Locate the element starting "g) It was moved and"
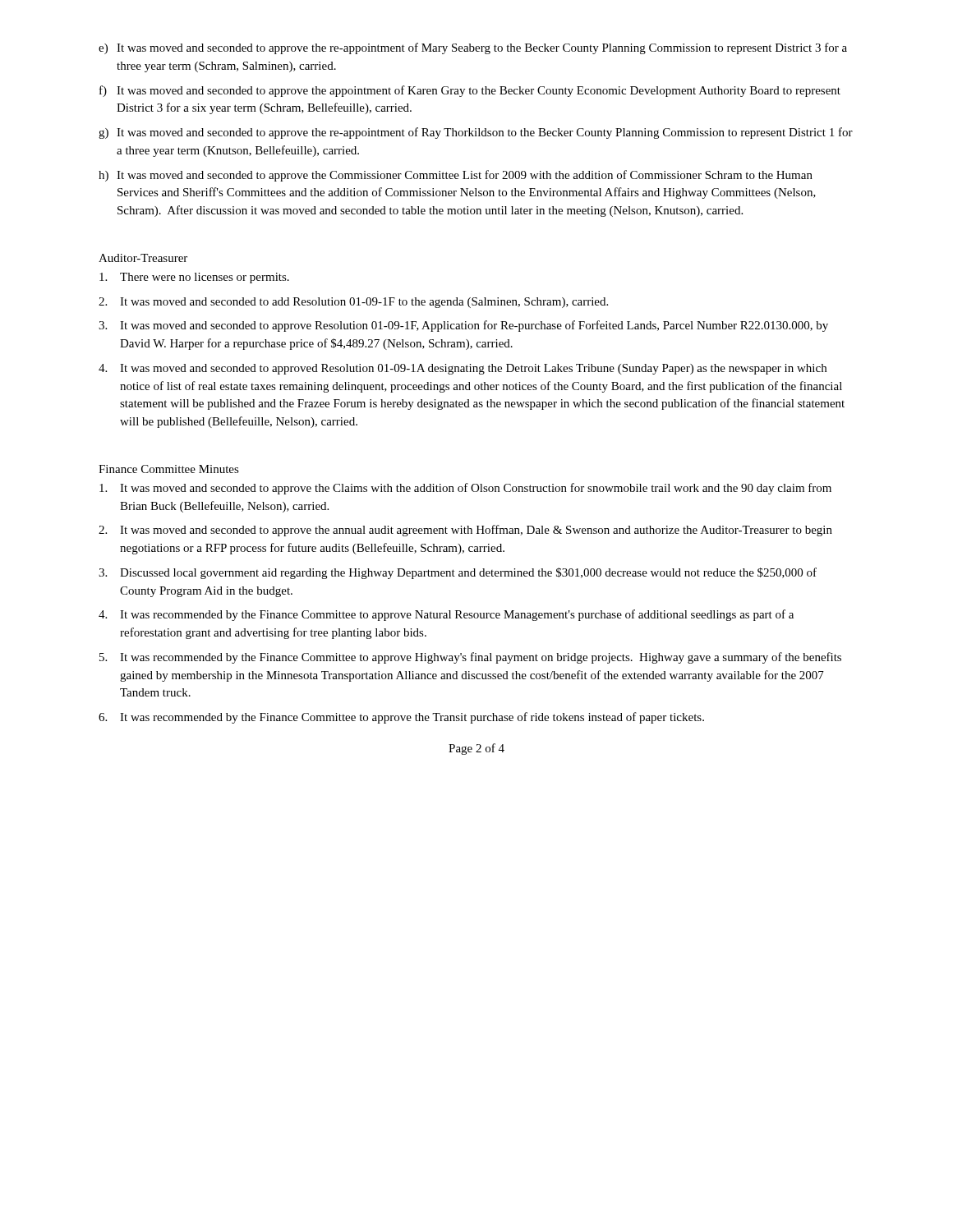953x1232 pixels. pos(476,142)
